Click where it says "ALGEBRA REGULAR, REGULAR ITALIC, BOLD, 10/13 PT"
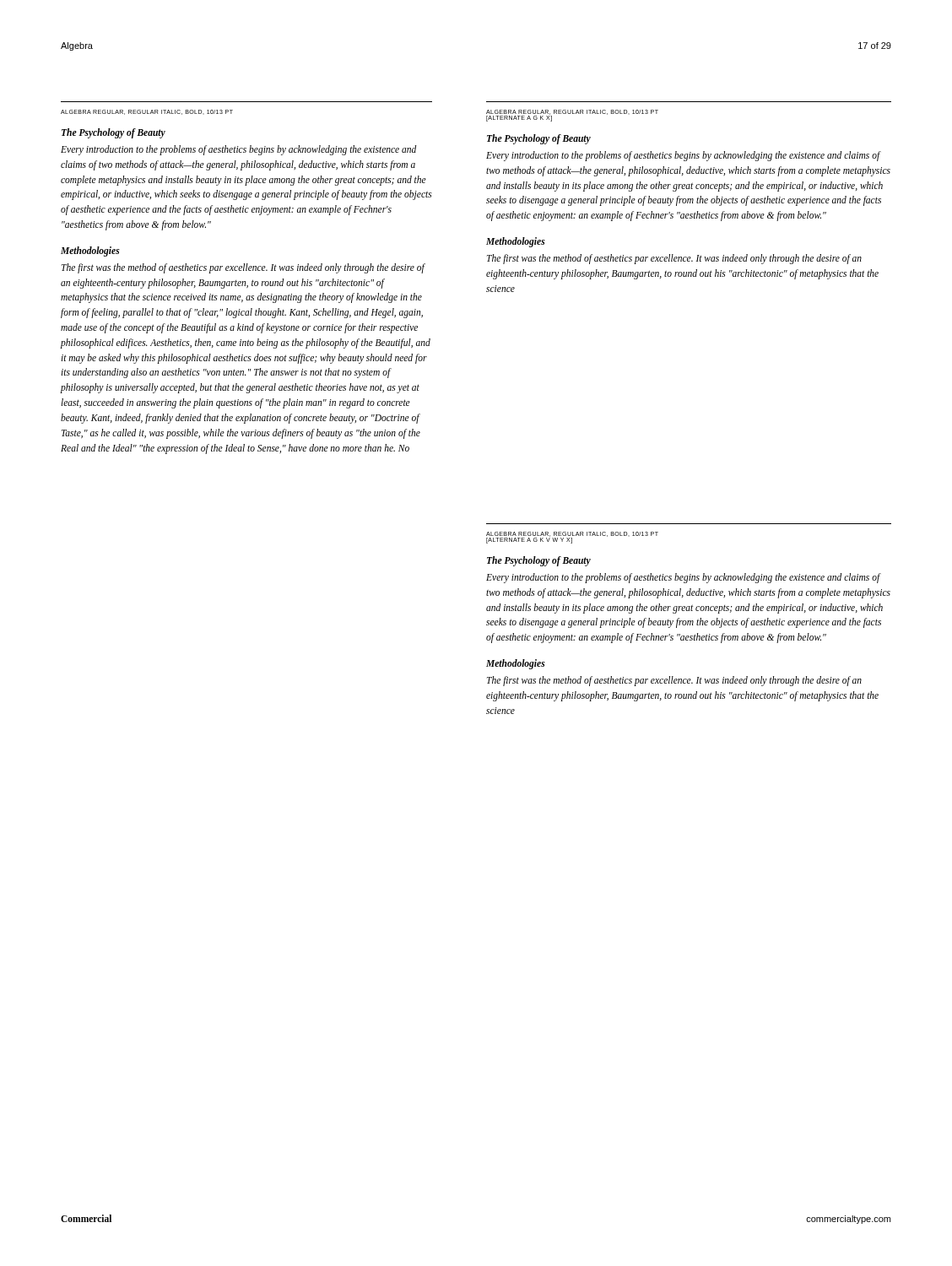Viewport: 952px width, 1266px height. [x=147, y=112]
